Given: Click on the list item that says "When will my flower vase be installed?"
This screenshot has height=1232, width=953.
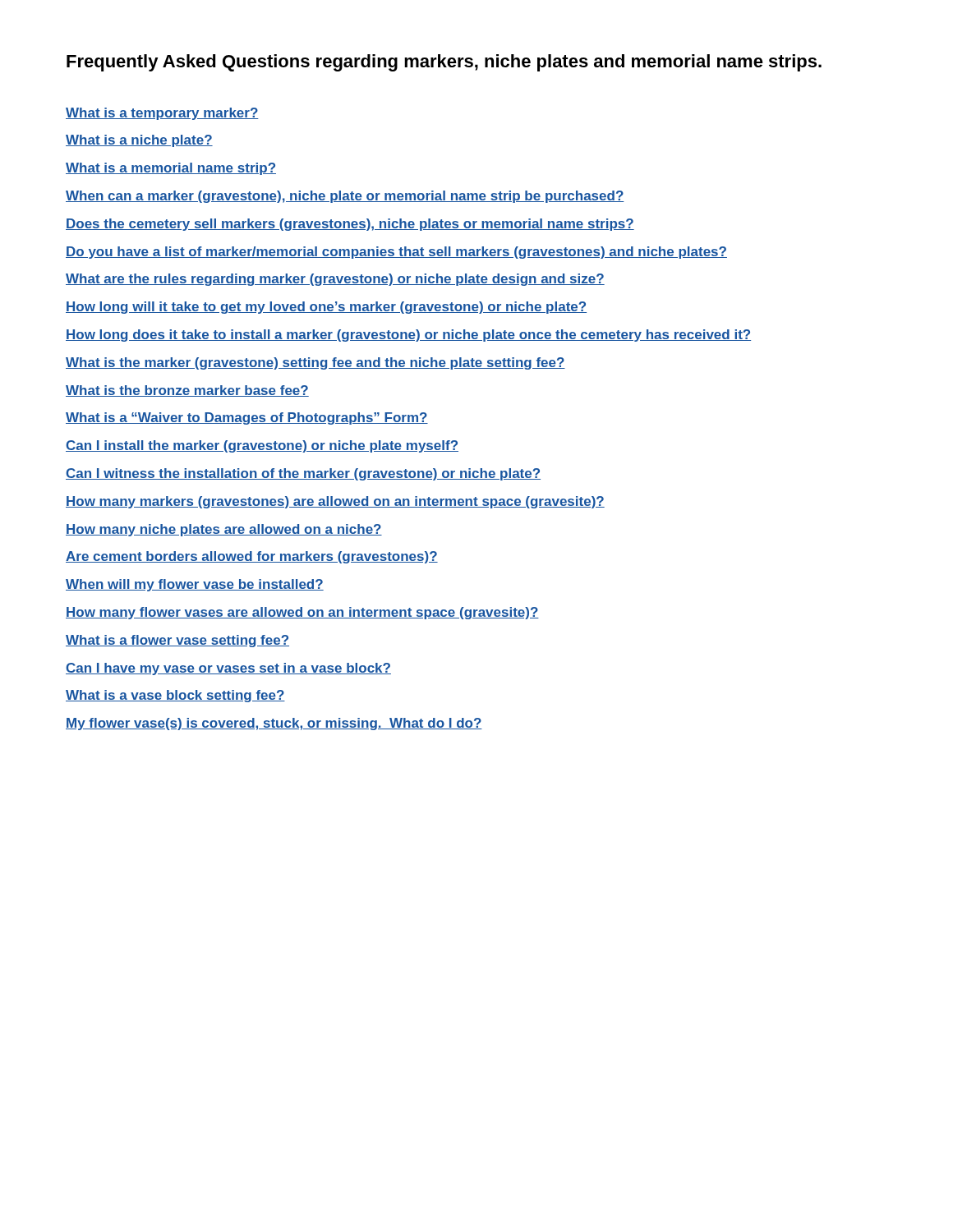Looking at the screenshot, I should tap(195, 585).
